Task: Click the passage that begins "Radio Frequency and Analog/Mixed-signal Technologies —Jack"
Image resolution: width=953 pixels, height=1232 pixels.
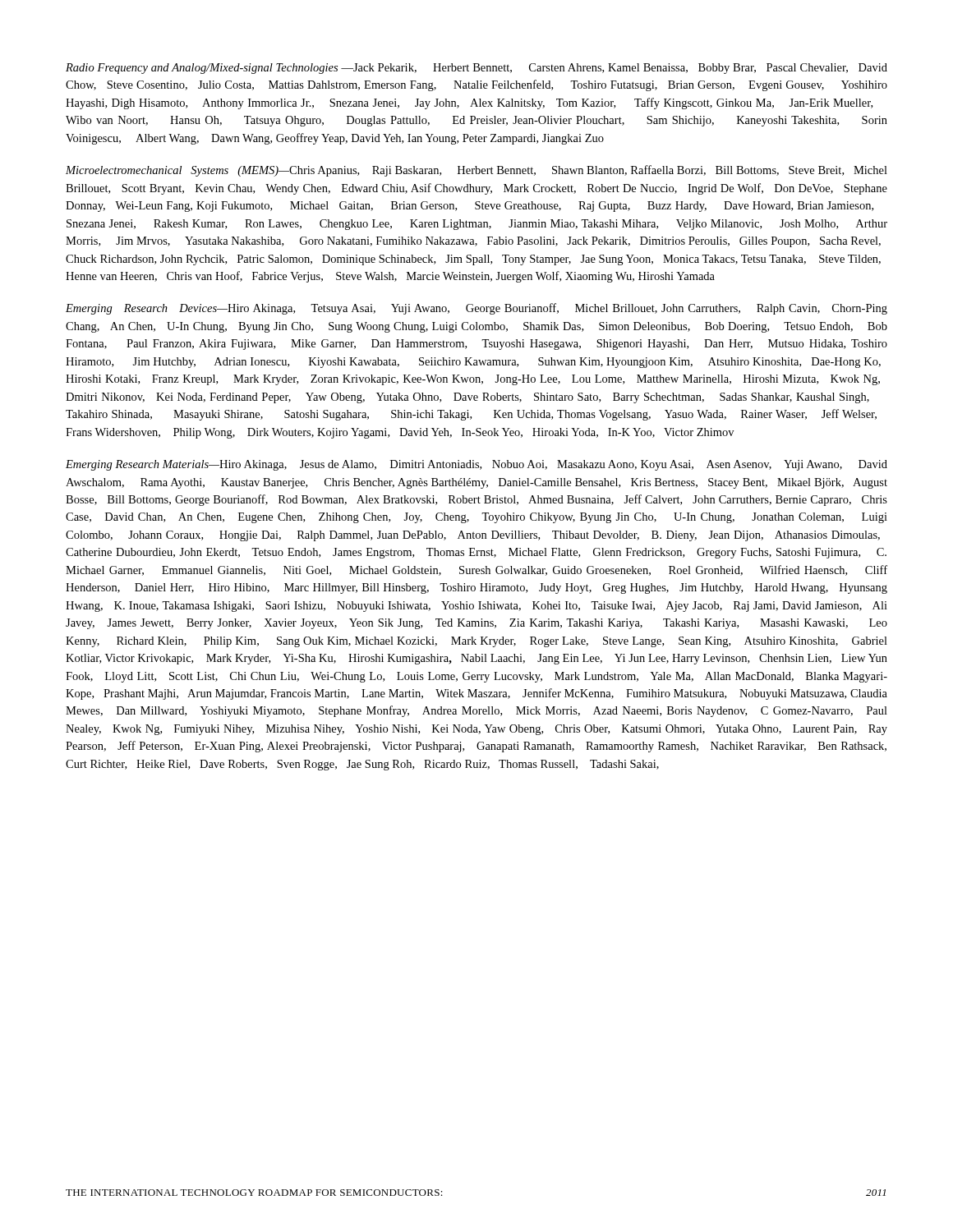Action: point(476,103)
